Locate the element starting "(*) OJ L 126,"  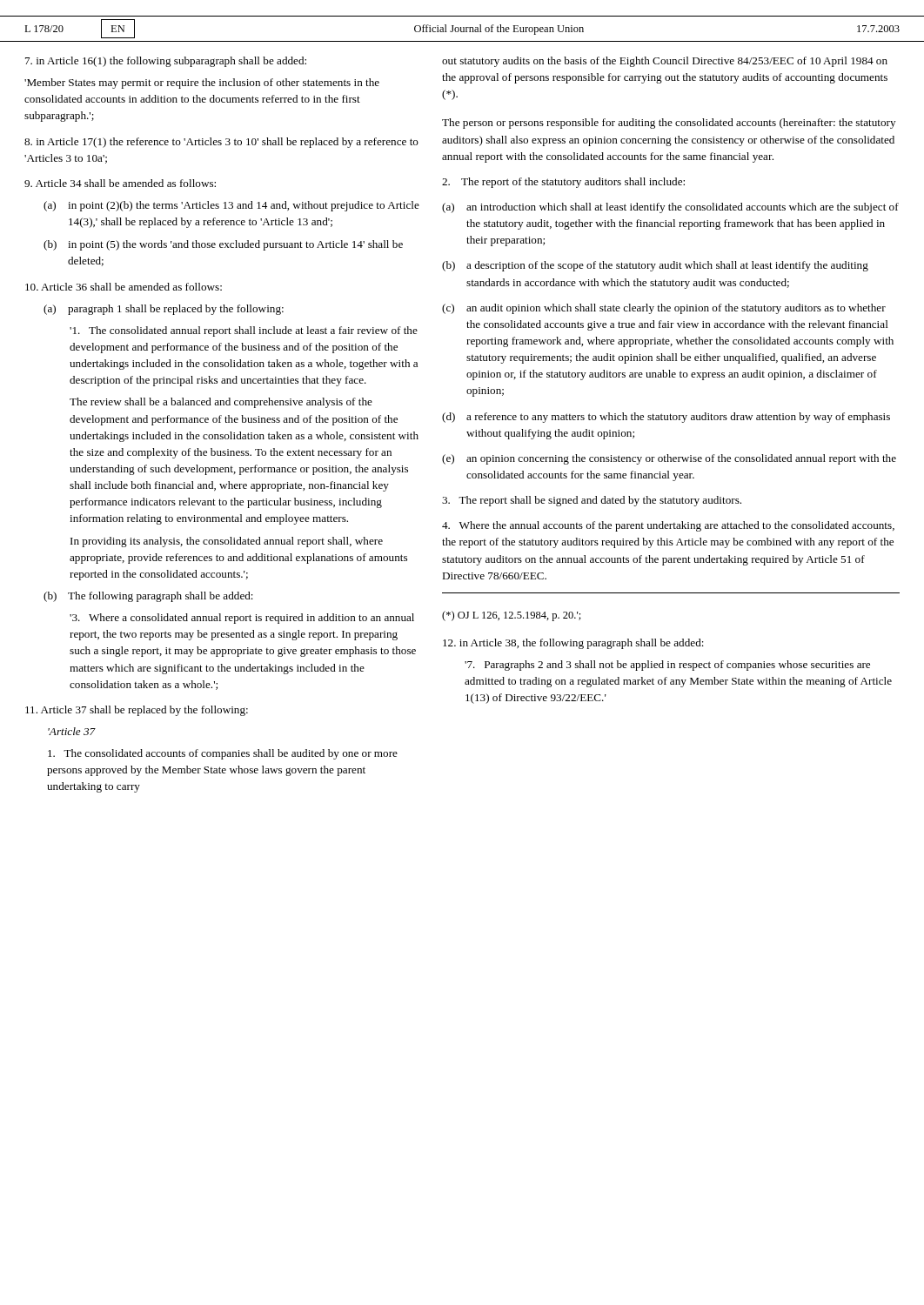512,616
